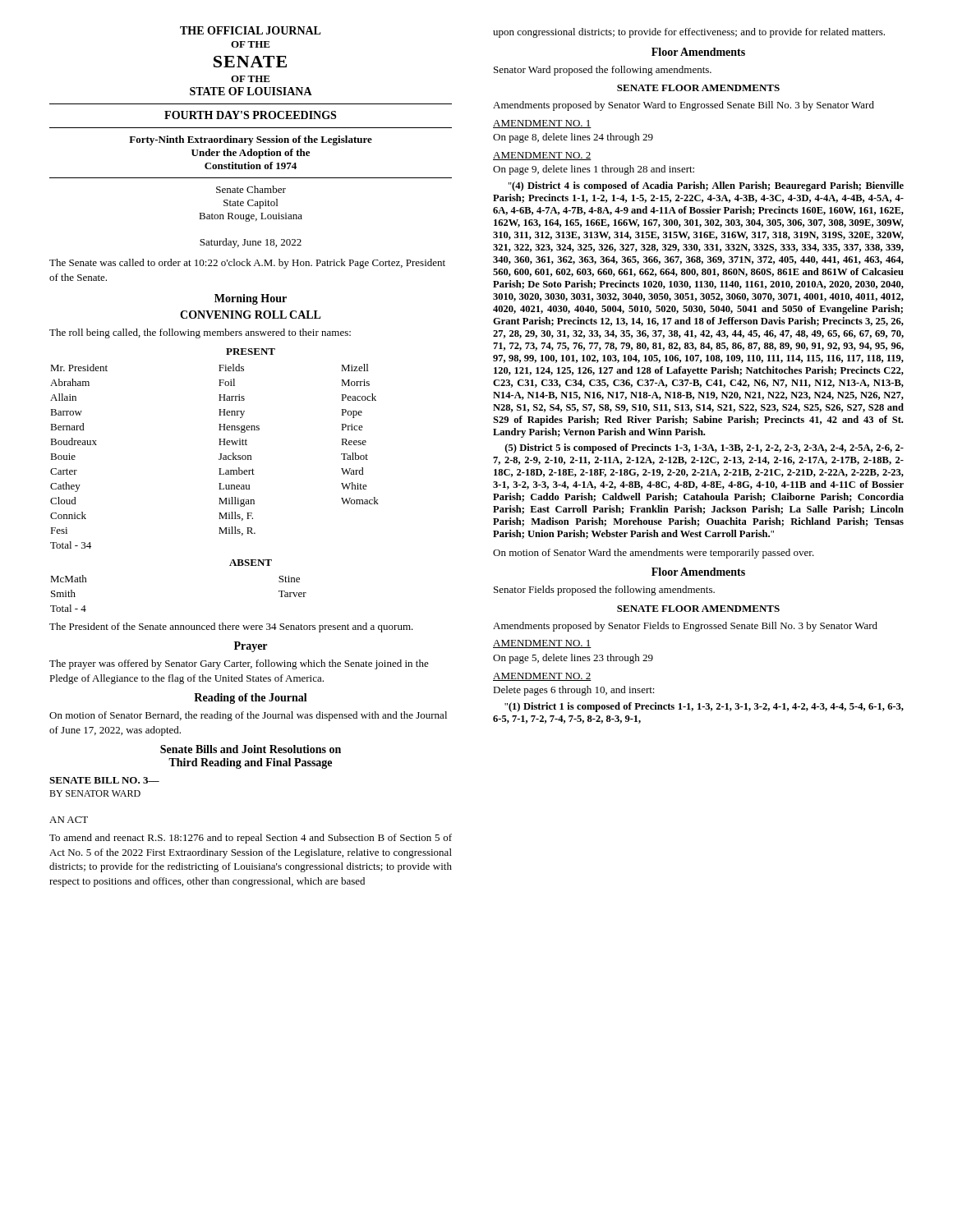Select the table that reads "Total - 4"
The width and height of the screenshot is (953, 1232).
(x=251, y=594)
